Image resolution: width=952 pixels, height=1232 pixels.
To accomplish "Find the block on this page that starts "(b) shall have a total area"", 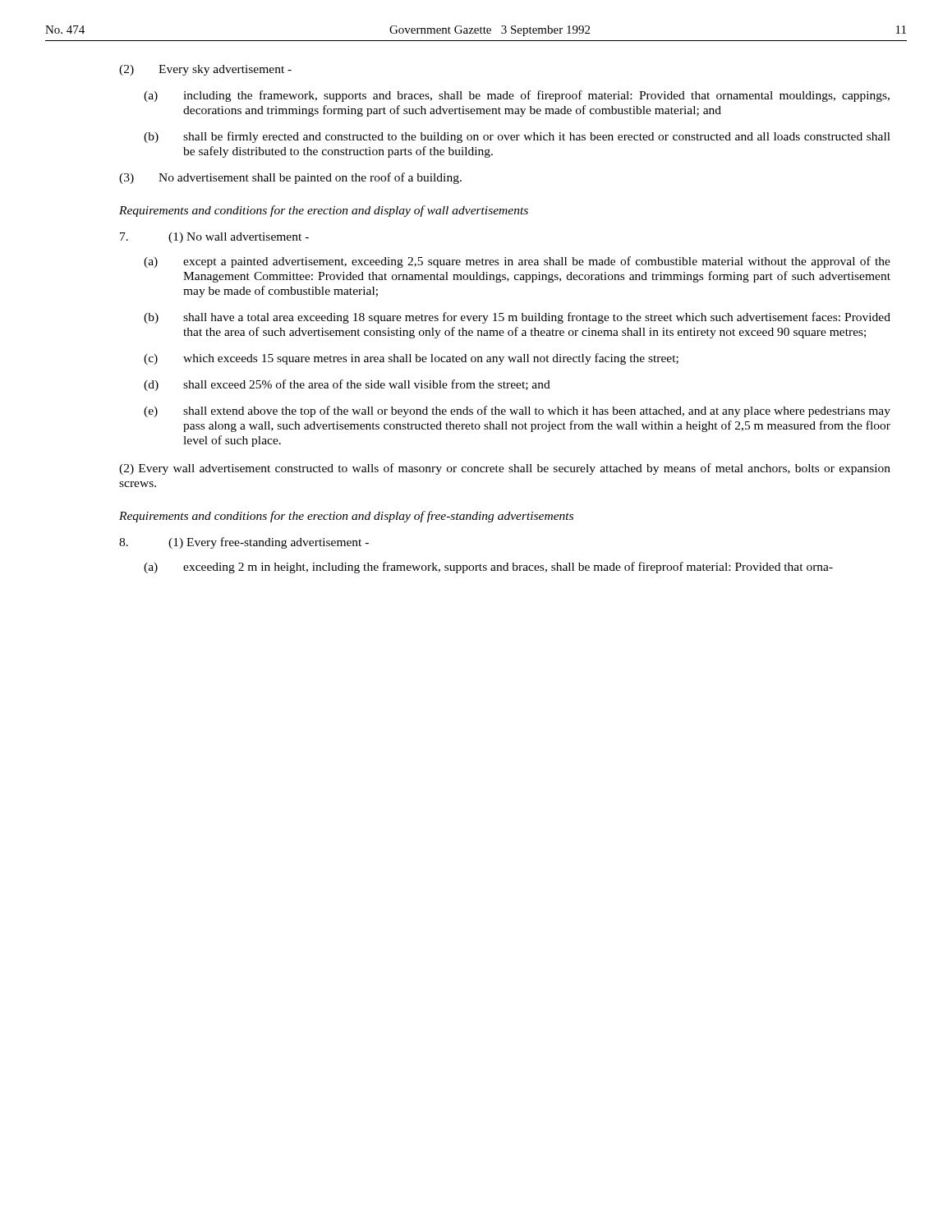I will pos(517,324).
